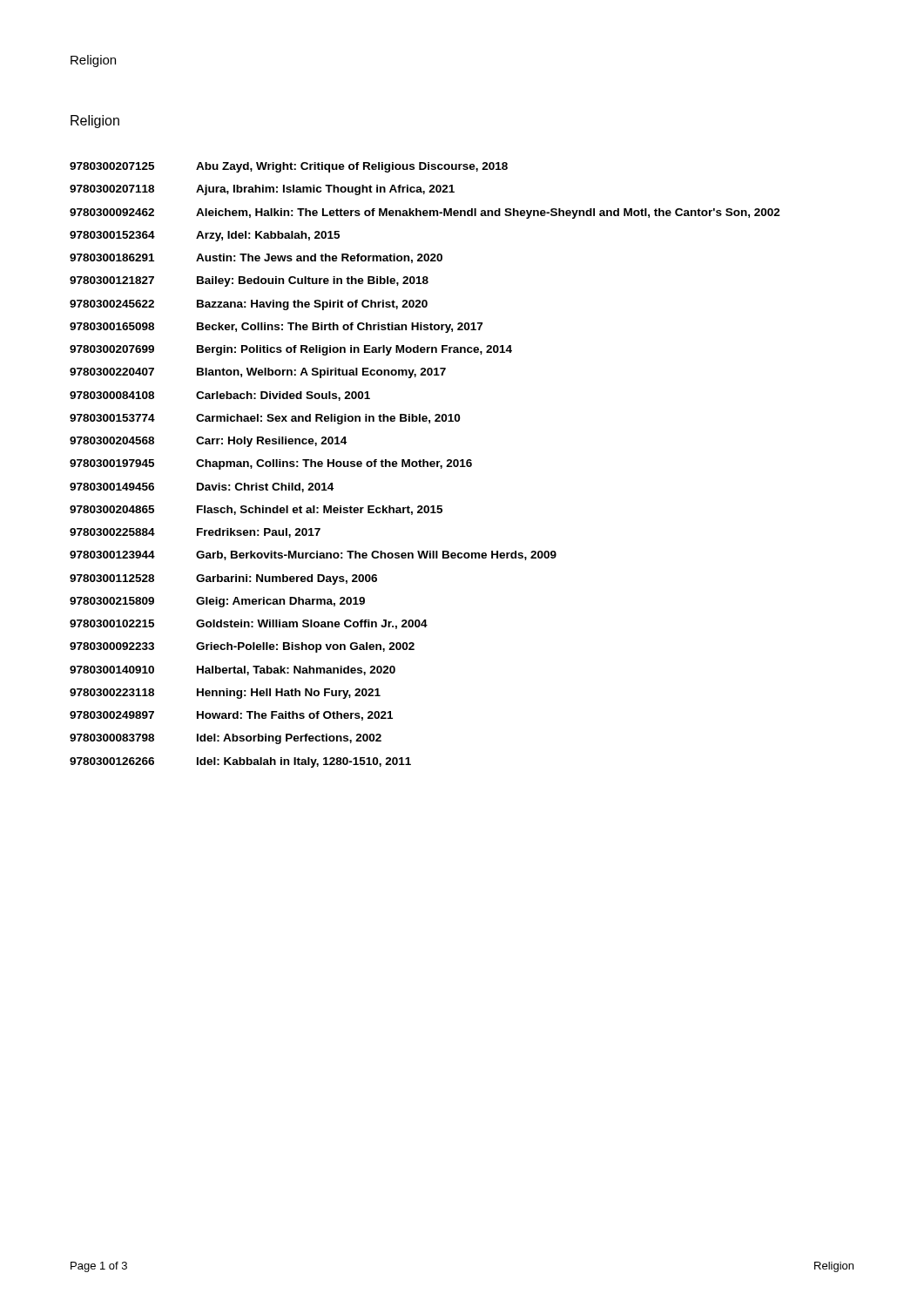Locate the list item containing "9780300207699 Bergin: Politics"
The height and width of the screenshot is (1307, 924).
pos(462,350)
